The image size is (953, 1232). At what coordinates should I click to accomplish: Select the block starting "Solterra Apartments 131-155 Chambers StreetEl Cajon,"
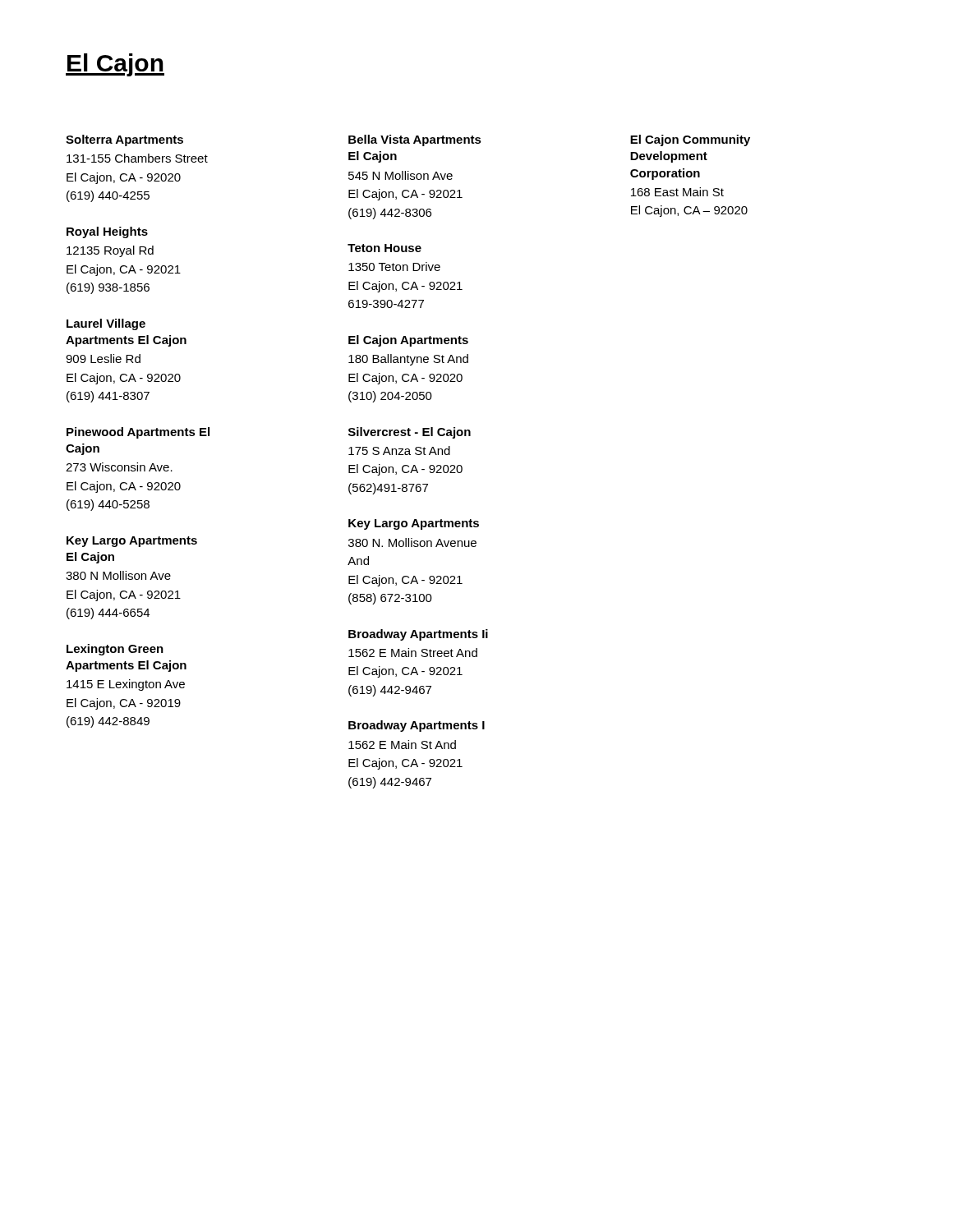point(194,168)
